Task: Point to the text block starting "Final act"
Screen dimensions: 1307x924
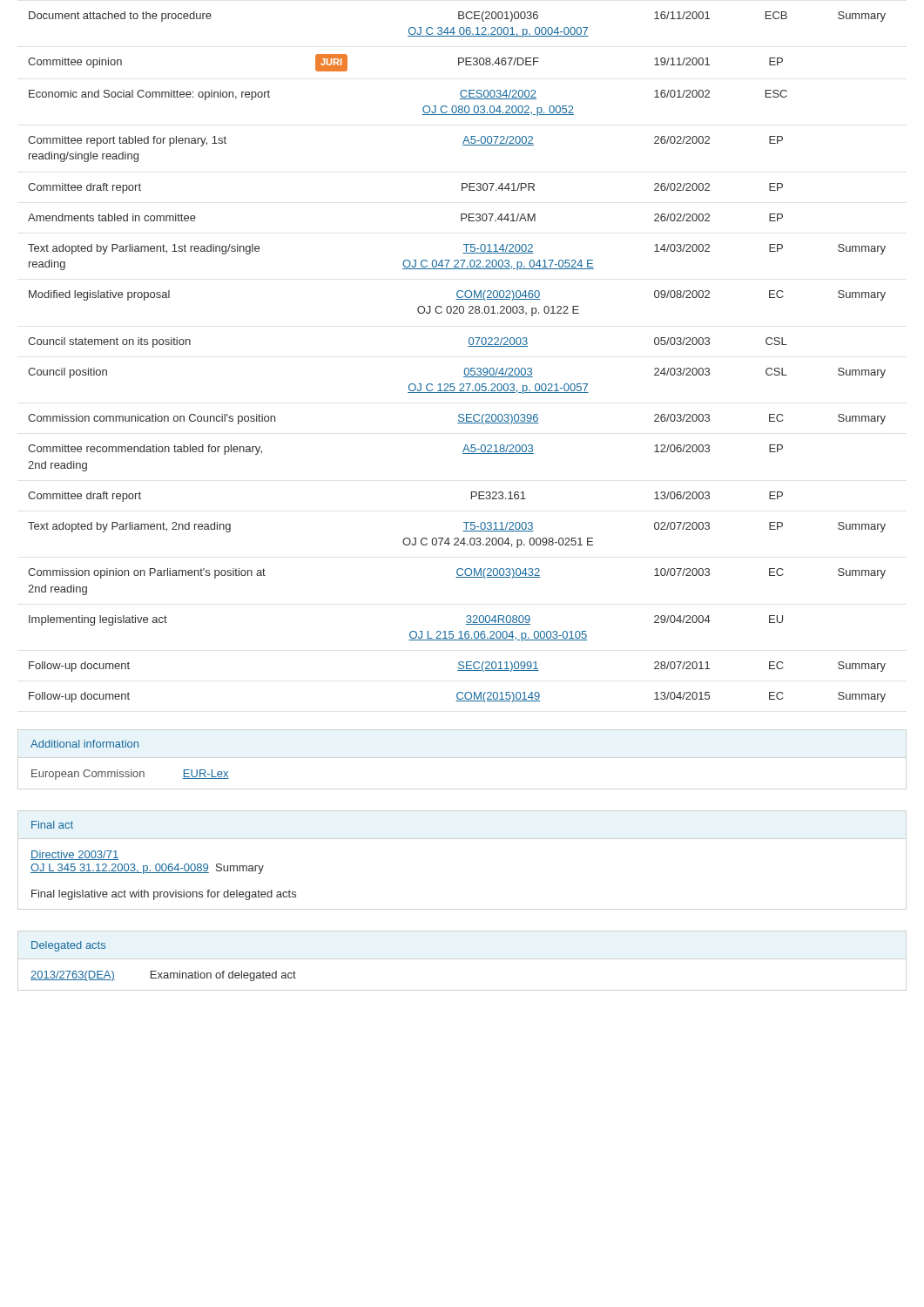Action: point(52,825)
